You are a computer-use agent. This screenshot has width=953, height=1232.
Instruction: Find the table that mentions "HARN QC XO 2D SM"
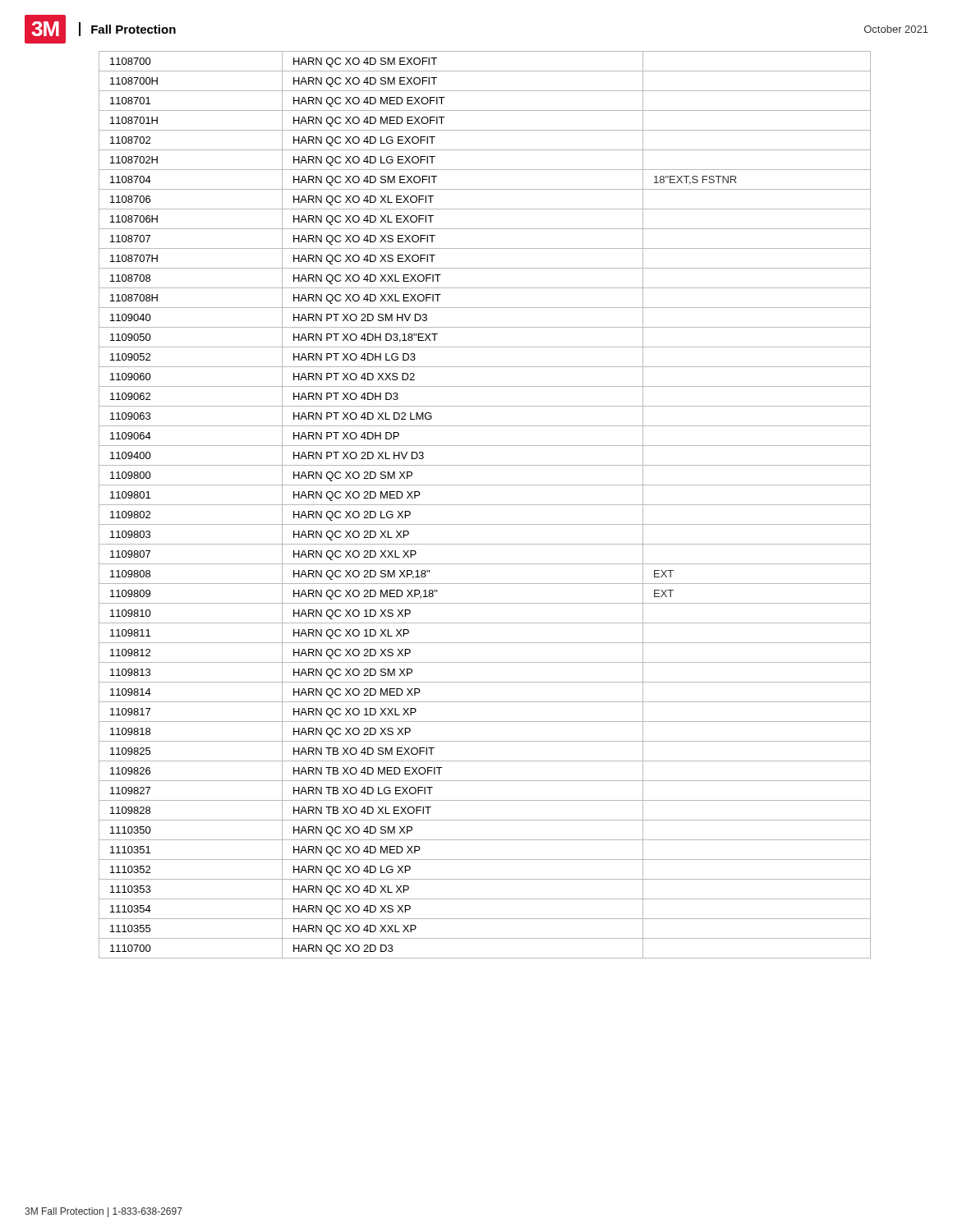(x=485, y=505)
